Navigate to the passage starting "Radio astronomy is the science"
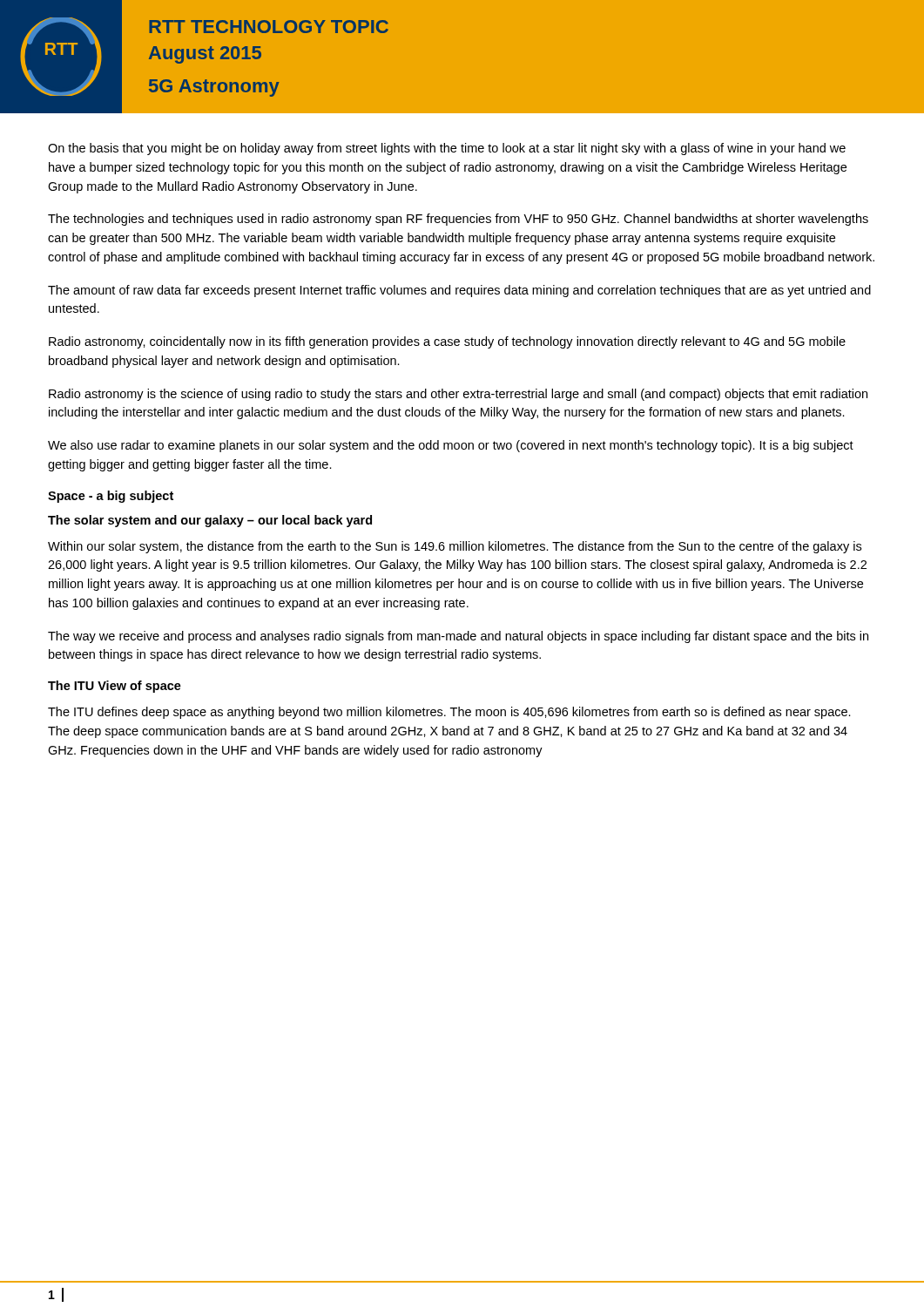The image size is (924, 1307). tap(458, 403)
